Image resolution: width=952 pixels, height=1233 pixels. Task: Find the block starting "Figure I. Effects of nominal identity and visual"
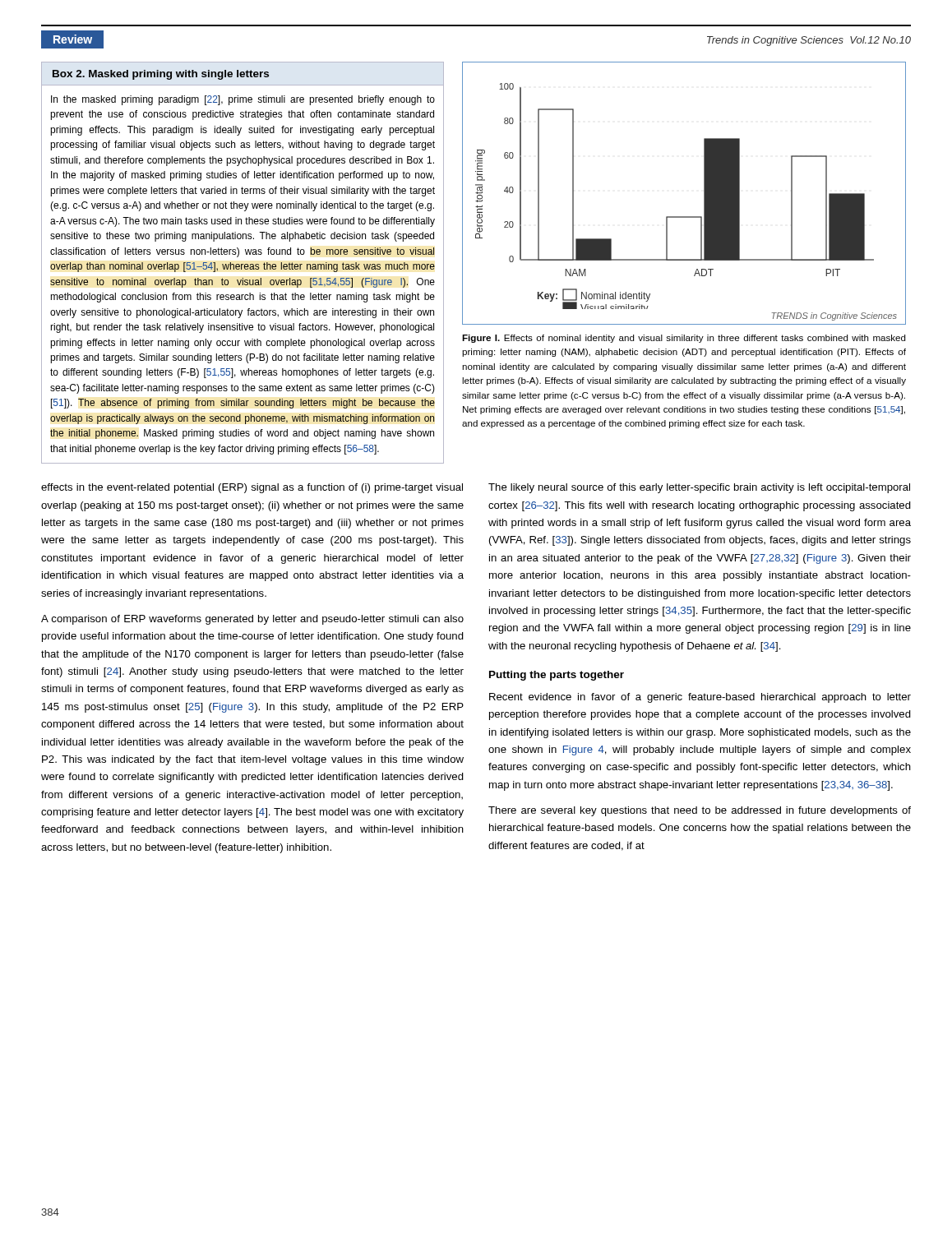[684, 380]
